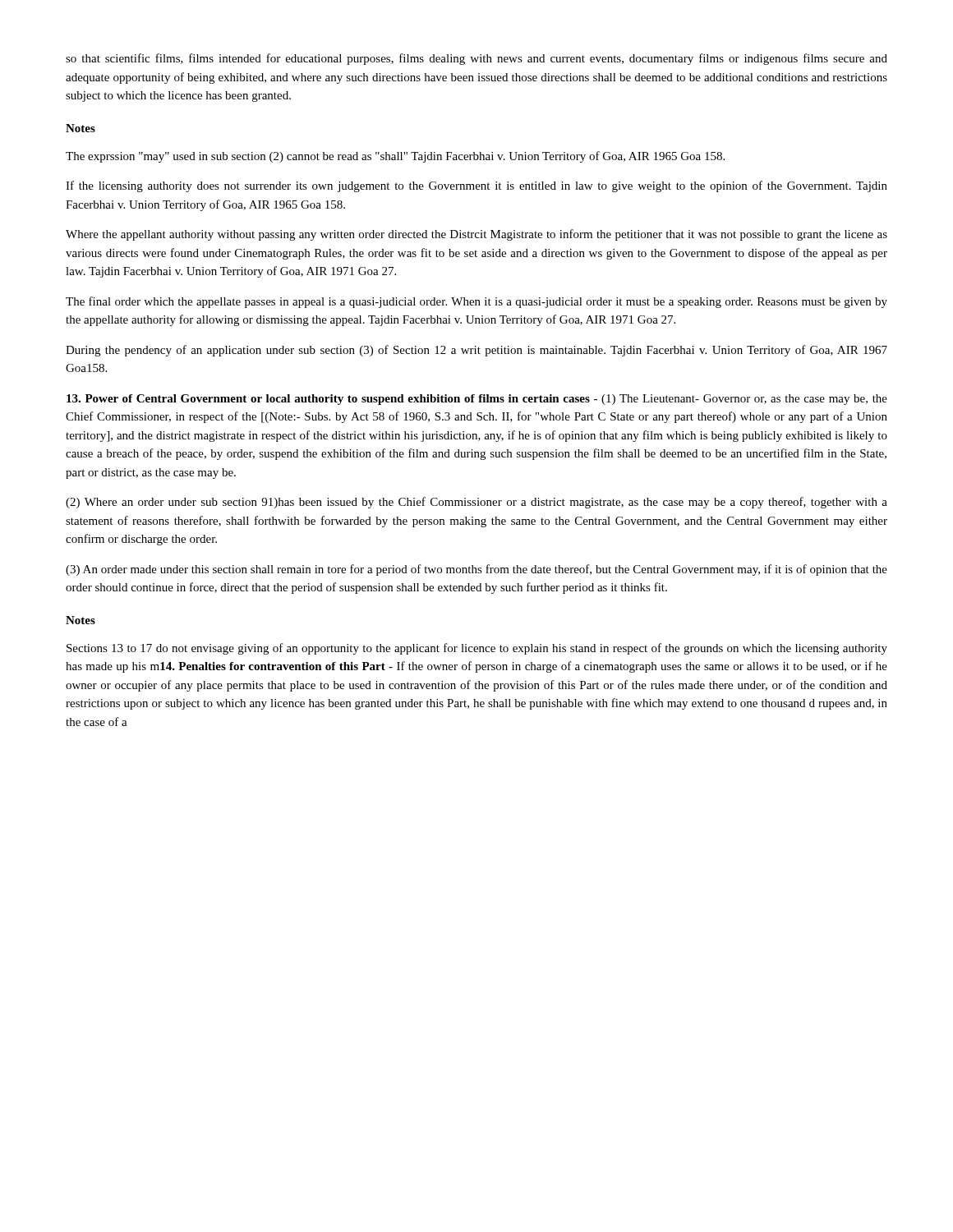Locate the block of text that opens with "(3) An order made"
The image size is (953, 1232).
point(476,578)
